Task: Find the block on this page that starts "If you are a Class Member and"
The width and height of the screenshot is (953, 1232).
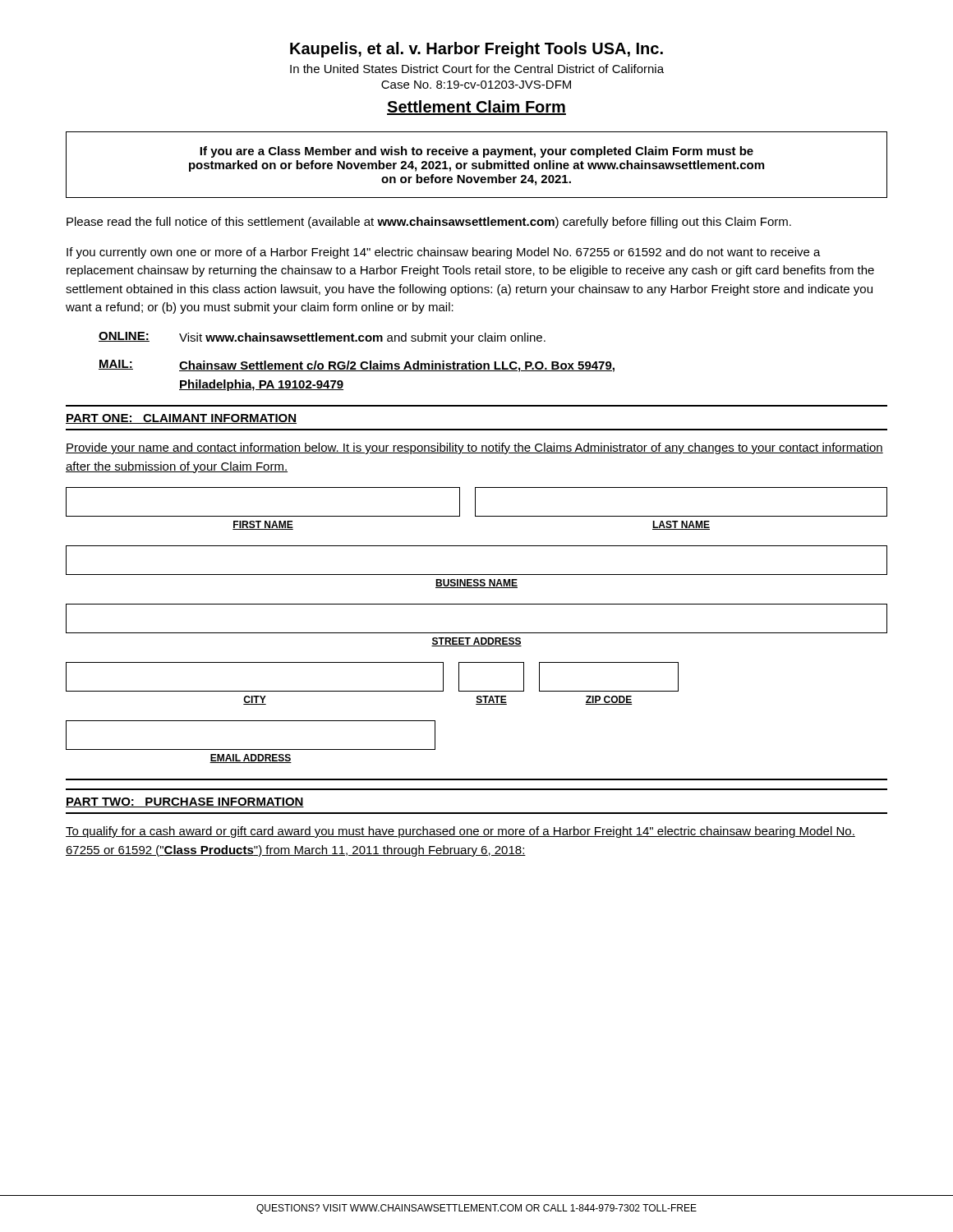Action: click(476, 165)
